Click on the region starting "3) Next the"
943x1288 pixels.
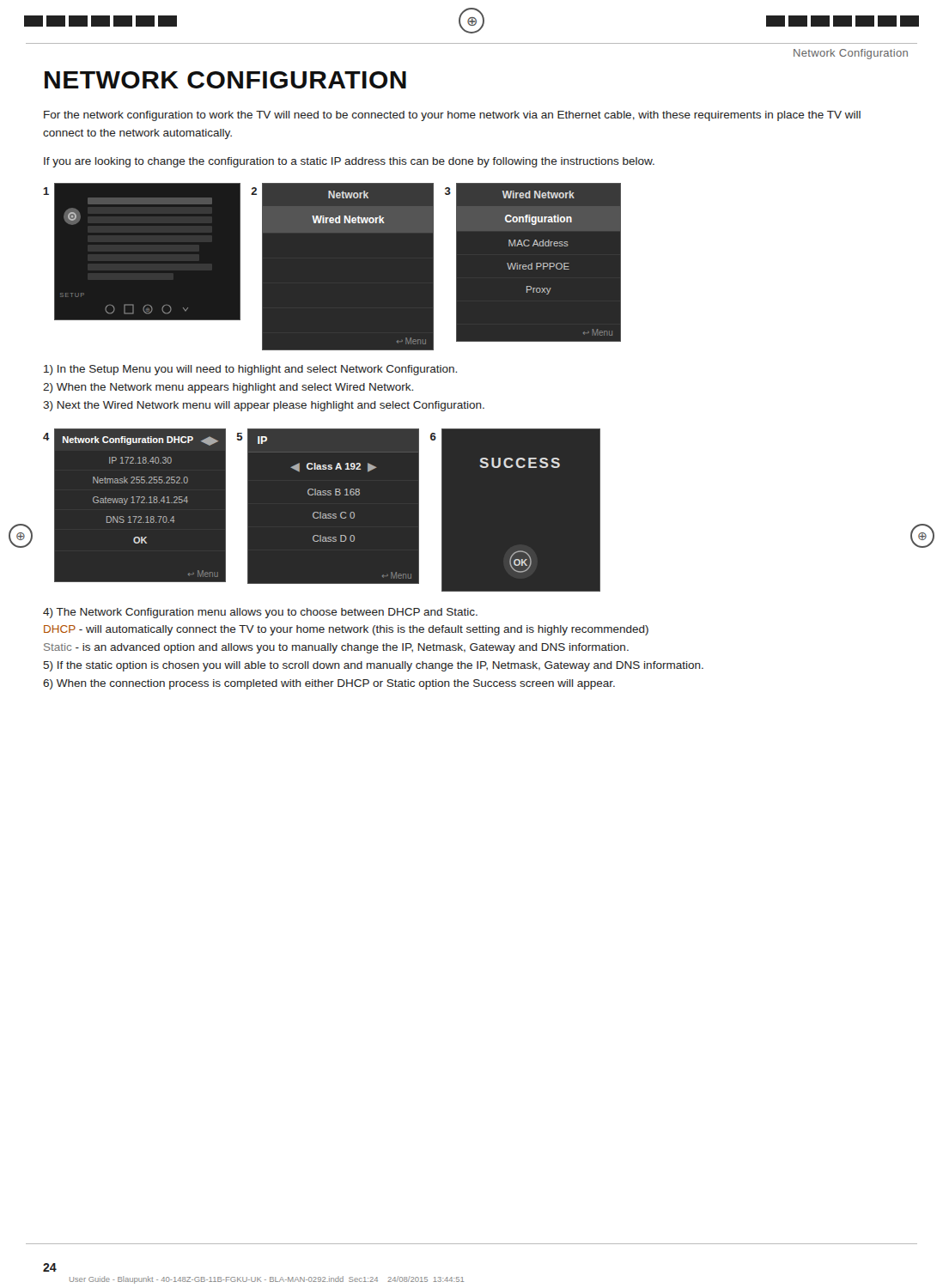click(x=264, y=405)
